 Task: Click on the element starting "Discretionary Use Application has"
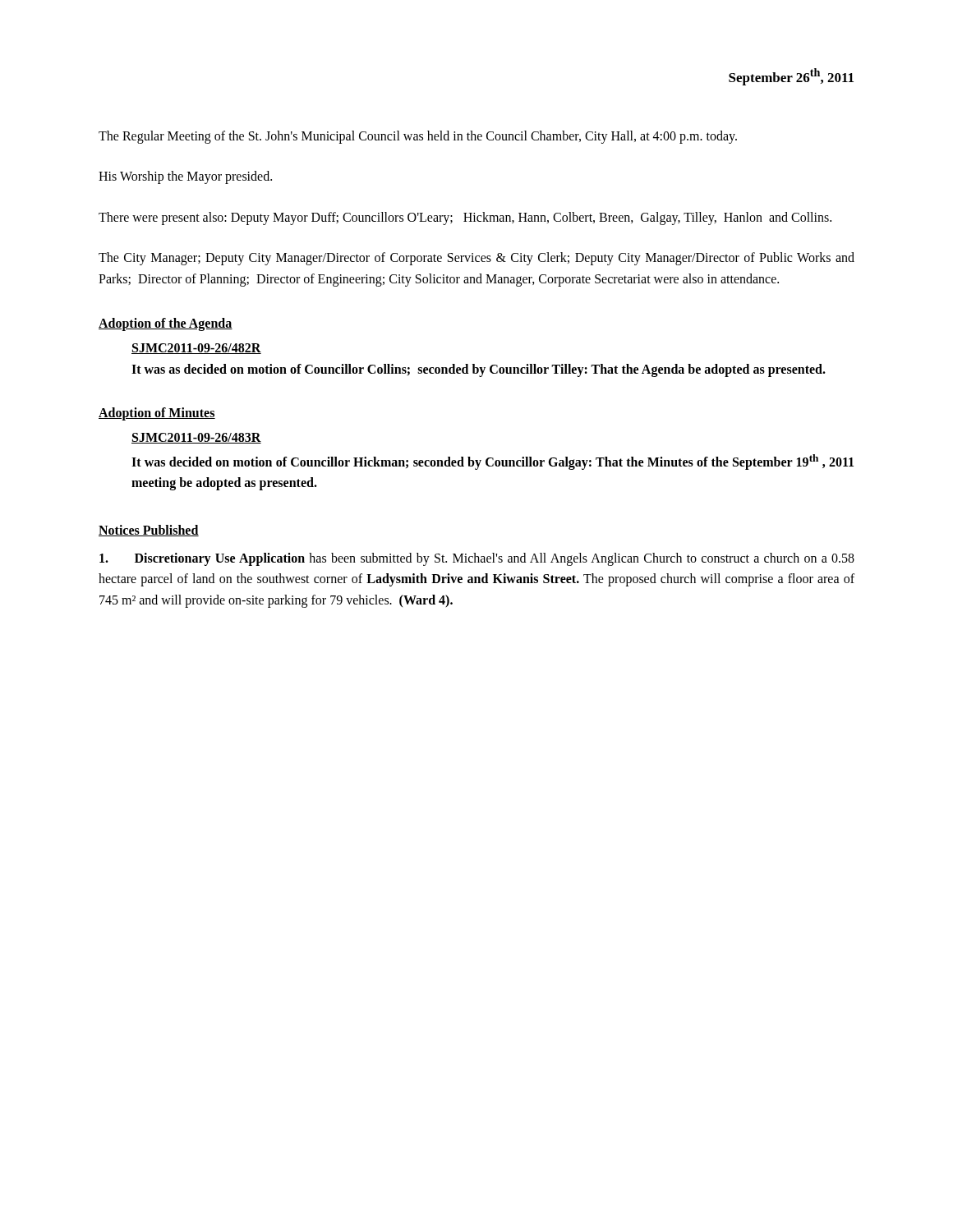476,579
